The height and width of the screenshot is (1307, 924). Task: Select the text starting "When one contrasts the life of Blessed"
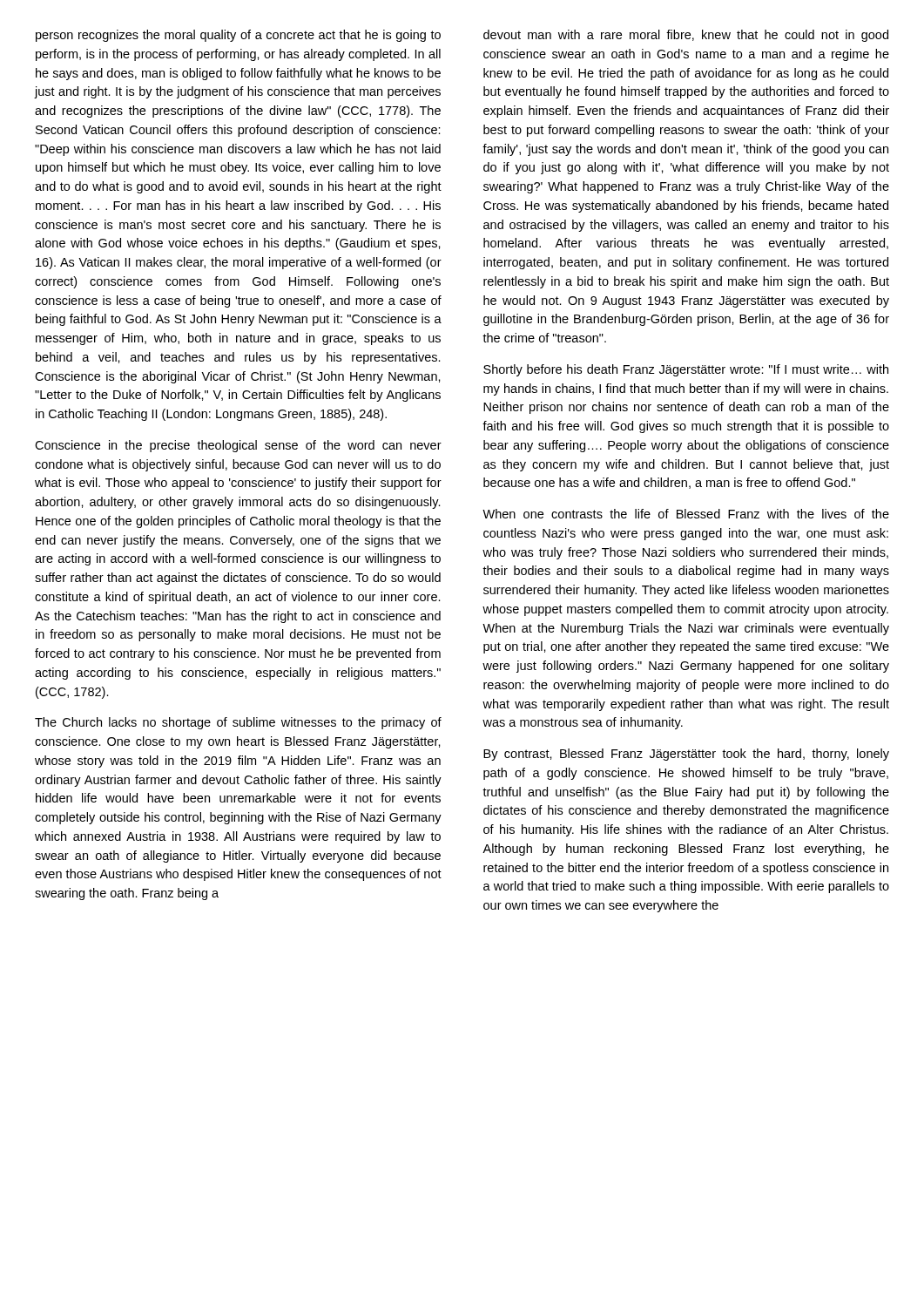pyautogui.click(x=686, y=619)
